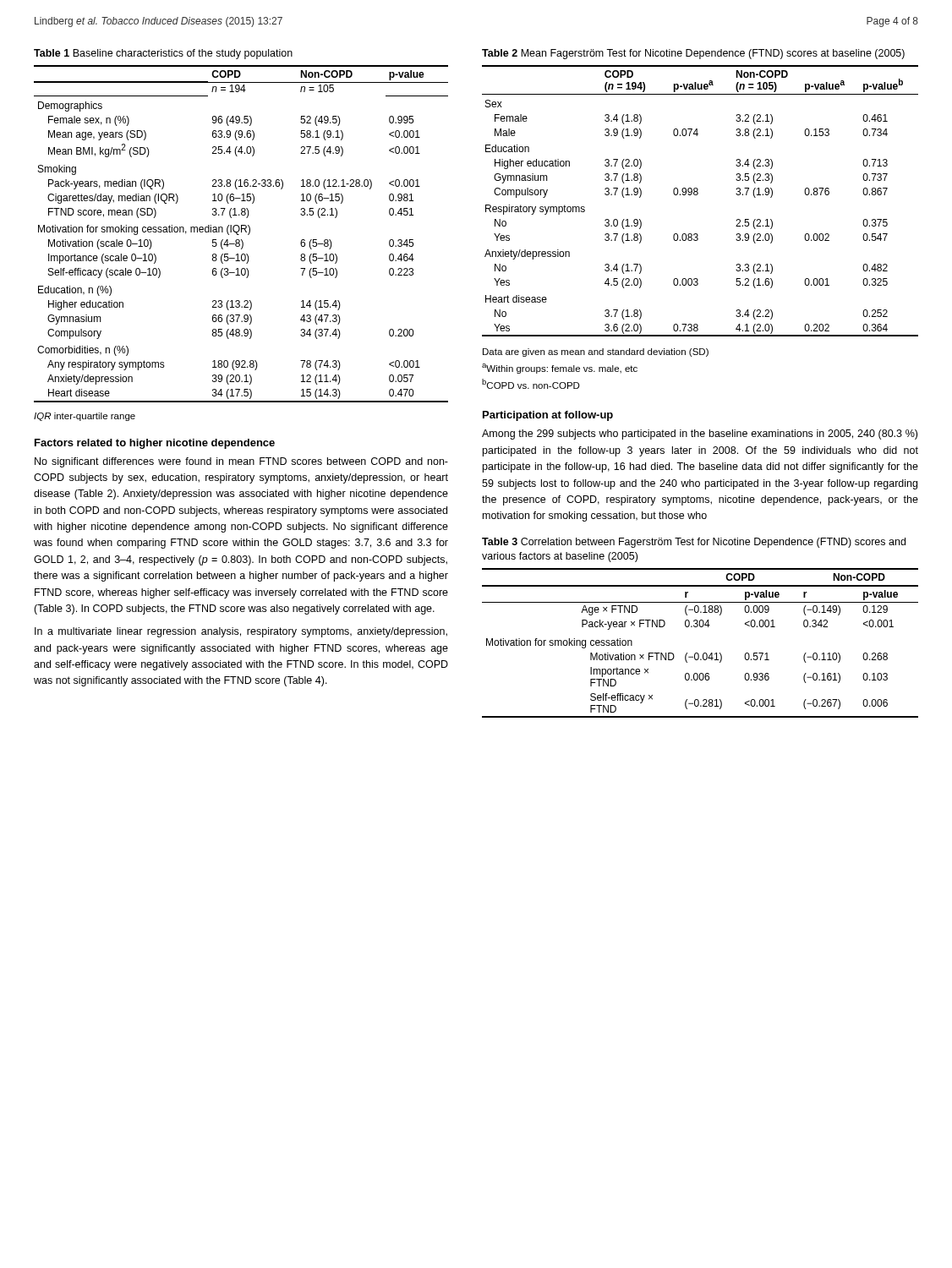The height and width of the screenshot is (1268, 952).
Task: Find the footnote that reads "Data are given as mean and standard deviation"
Action: tap(595, 369)
